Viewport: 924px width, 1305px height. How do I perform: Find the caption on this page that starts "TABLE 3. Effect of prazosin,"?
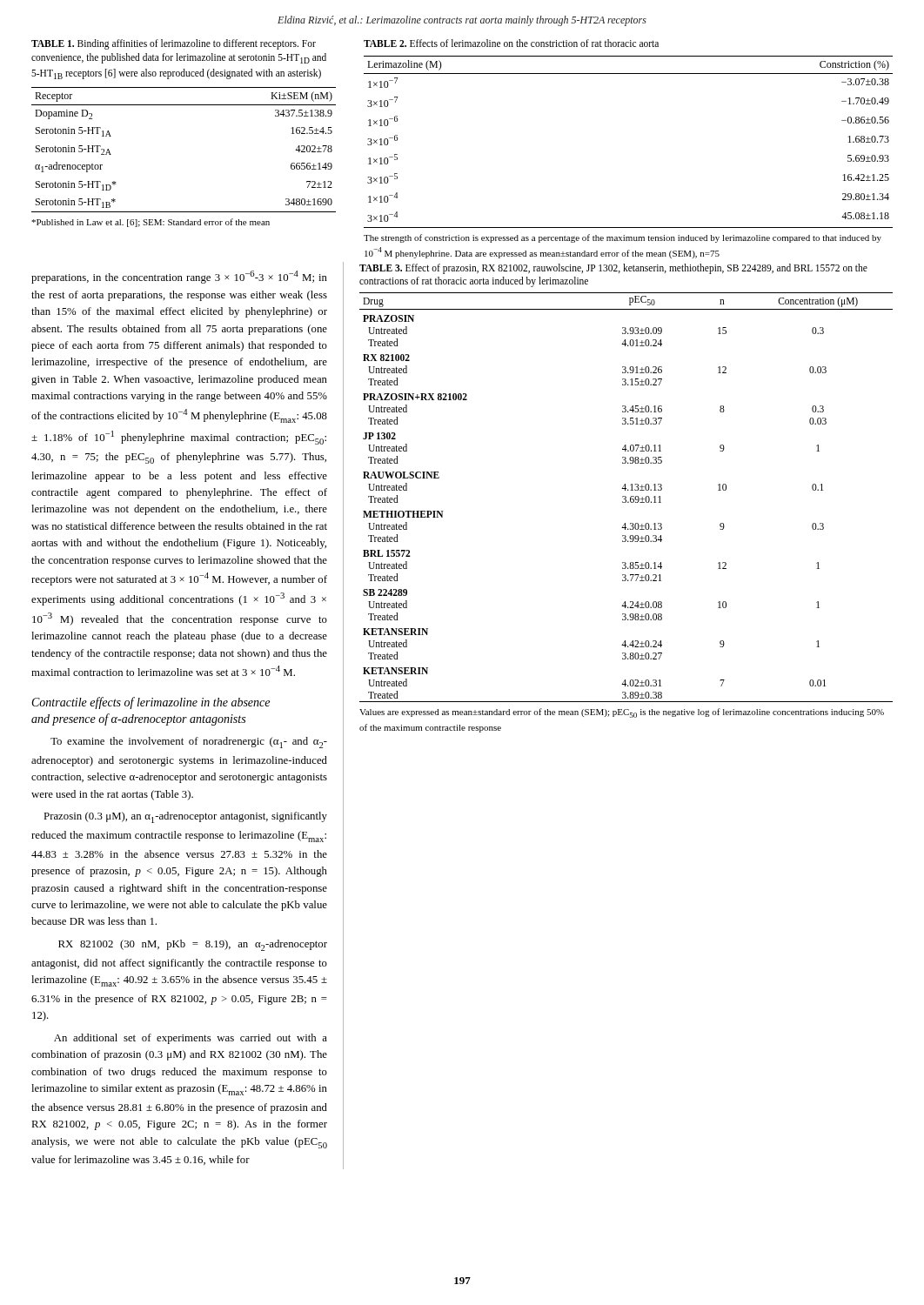click(x=613, y=275)
